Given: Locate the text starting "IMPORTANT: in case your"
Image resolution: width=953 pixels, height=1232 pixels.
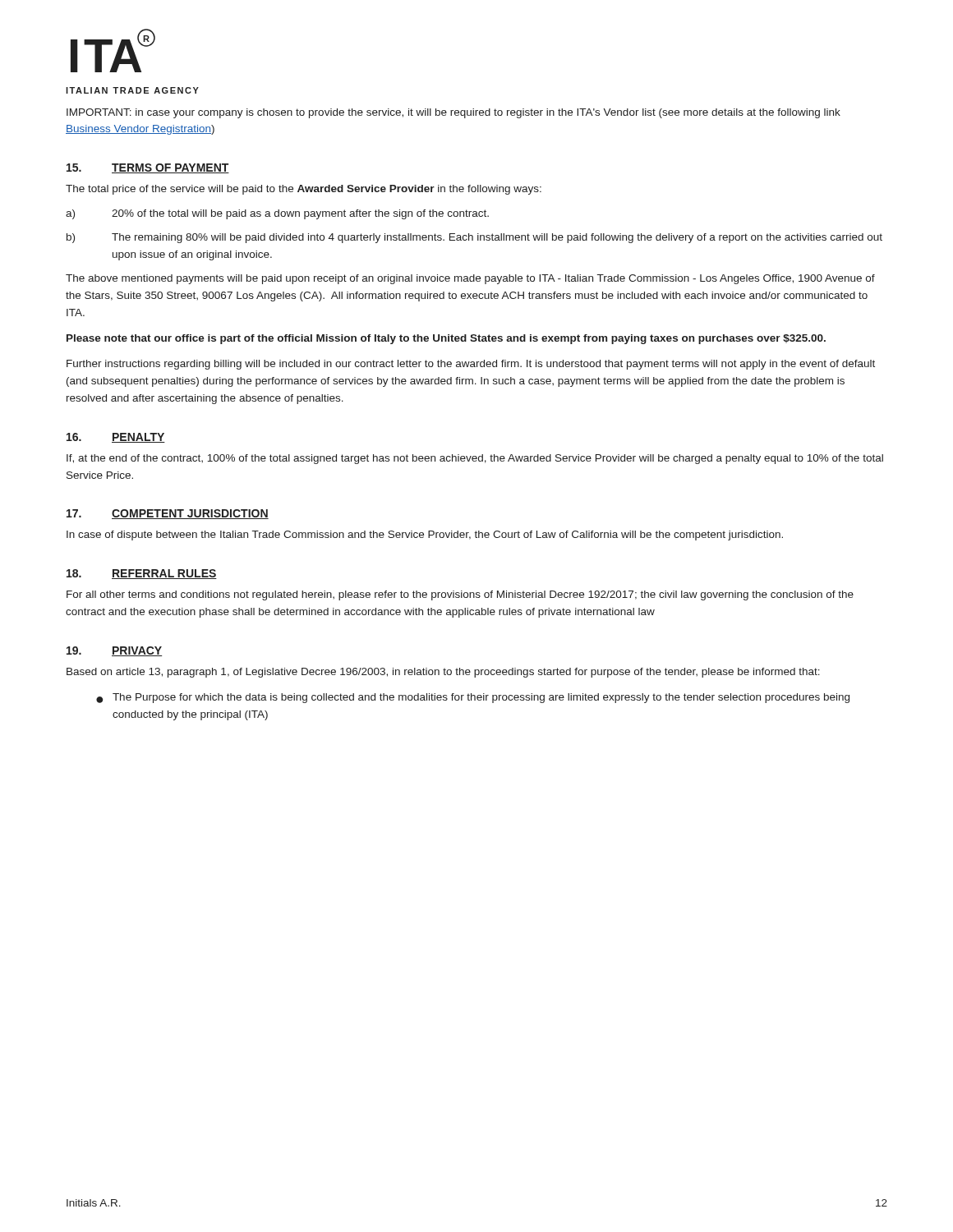Looking at the screenshot, I should click(453, 120).
